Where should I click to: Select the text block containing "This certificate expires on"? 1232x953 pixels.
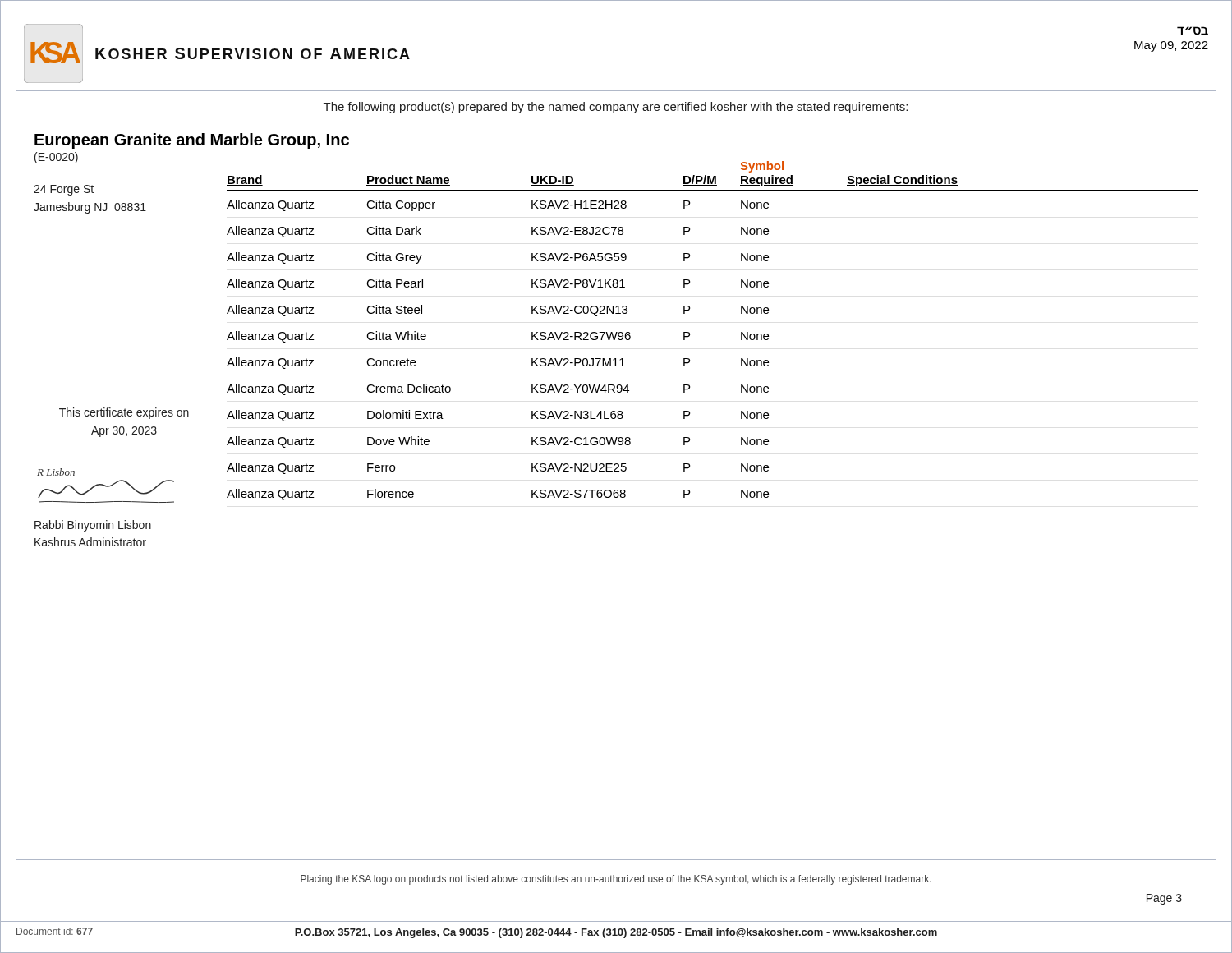[124, 422]
